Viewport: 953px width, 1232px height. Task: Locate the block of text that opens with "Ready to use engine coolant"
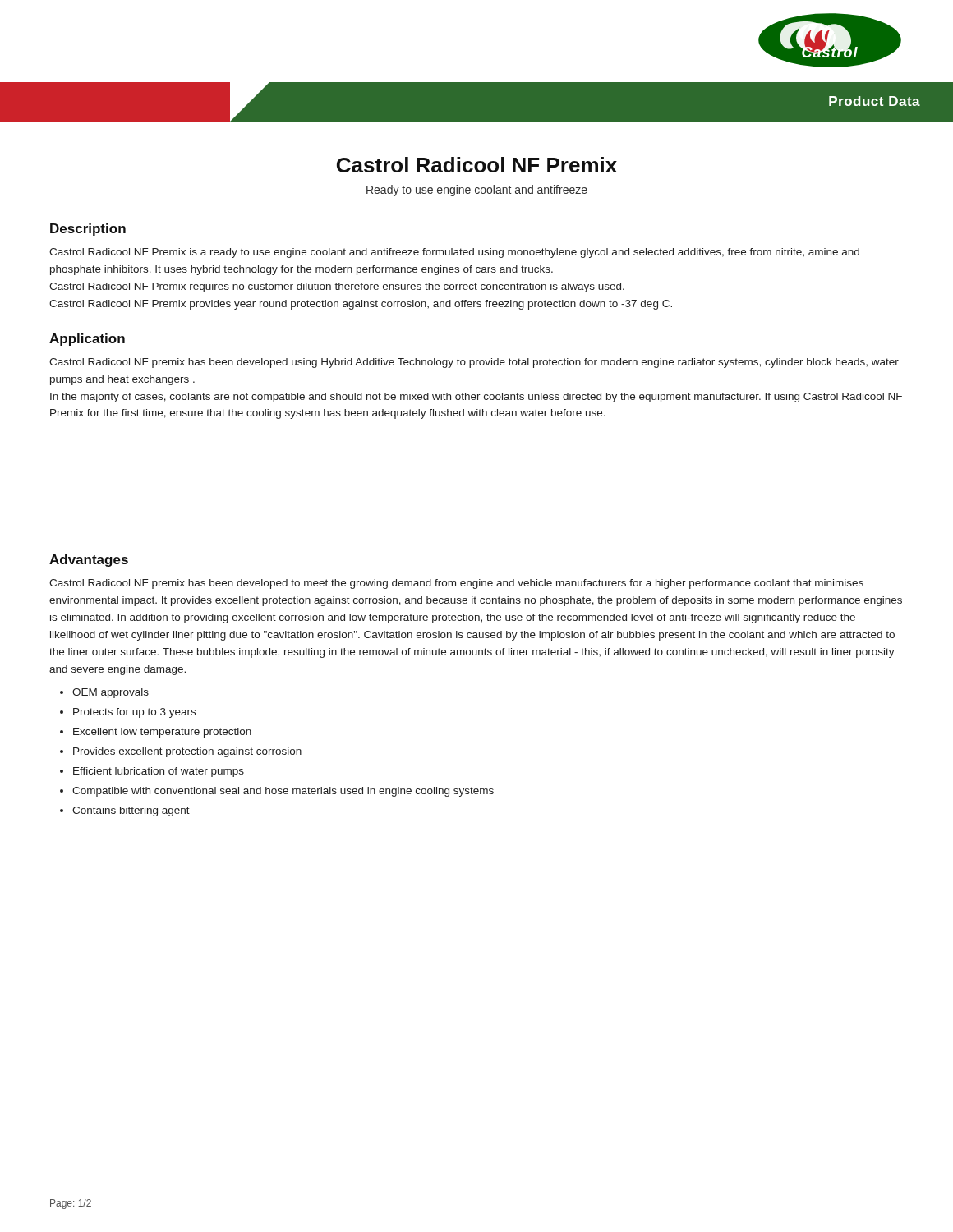point(476,190)
